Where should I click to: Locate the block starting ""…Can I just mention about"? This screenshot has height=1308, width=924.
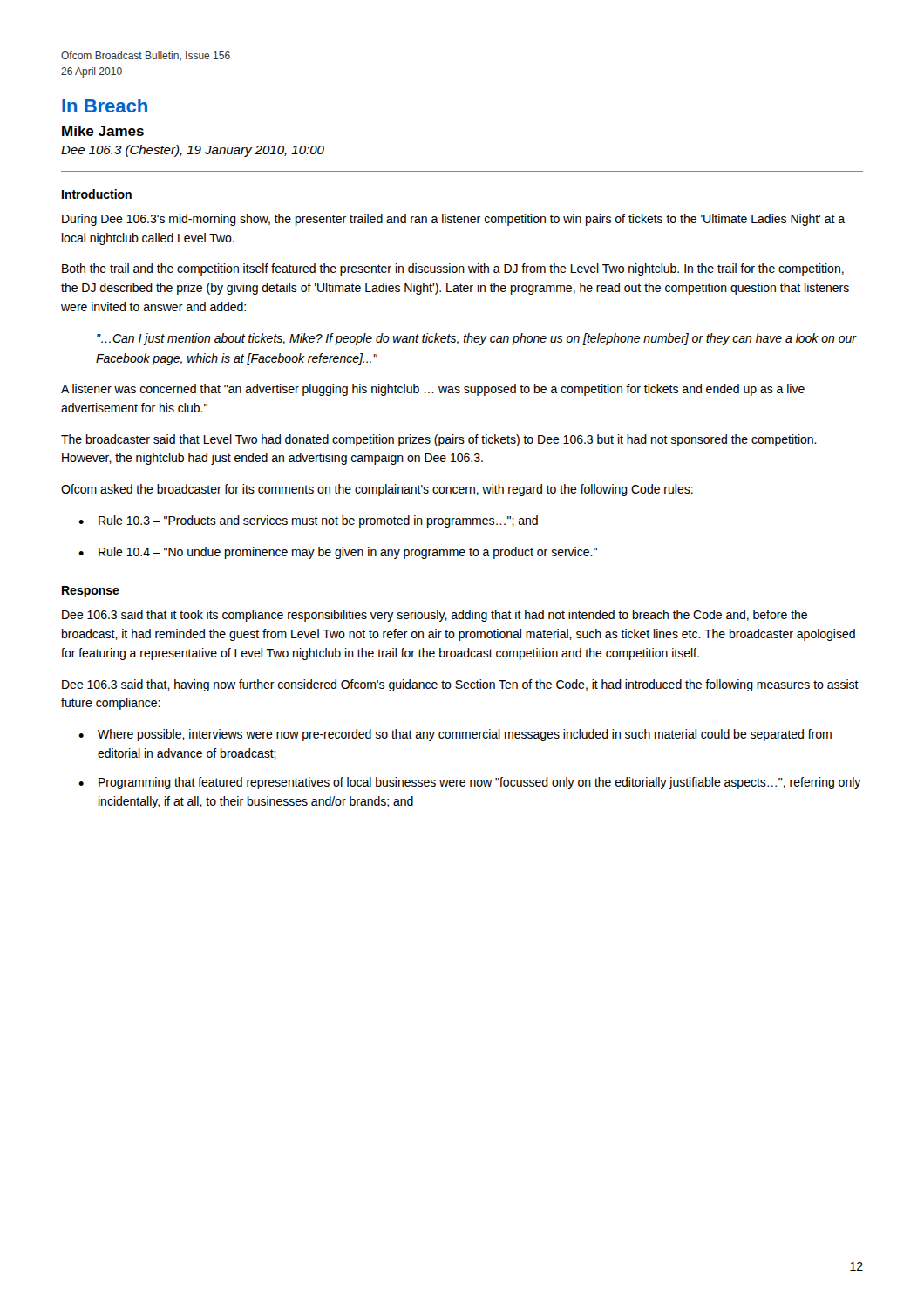(476, 348)
